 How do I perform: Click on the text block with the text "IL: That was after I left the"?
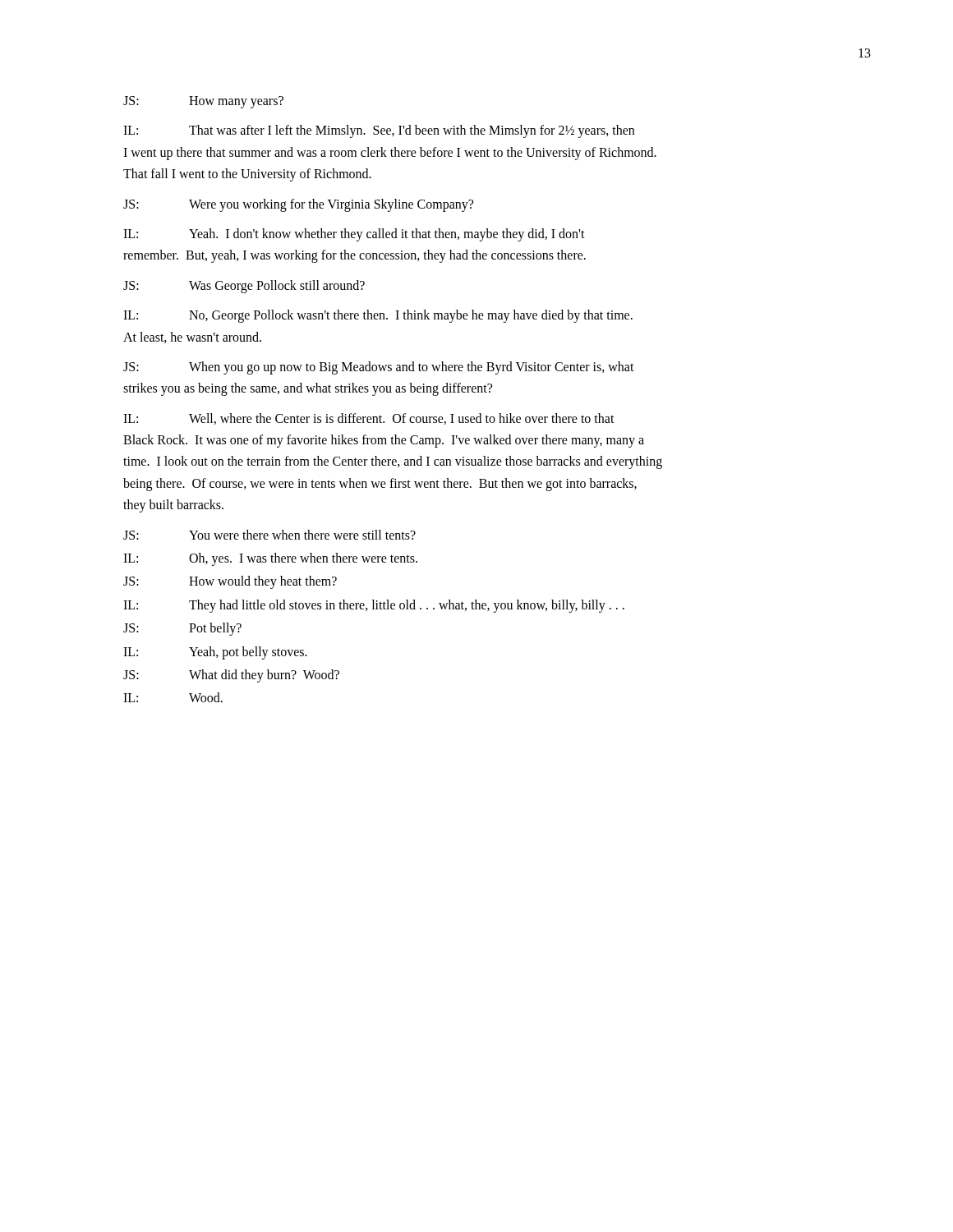coord(497,153)
